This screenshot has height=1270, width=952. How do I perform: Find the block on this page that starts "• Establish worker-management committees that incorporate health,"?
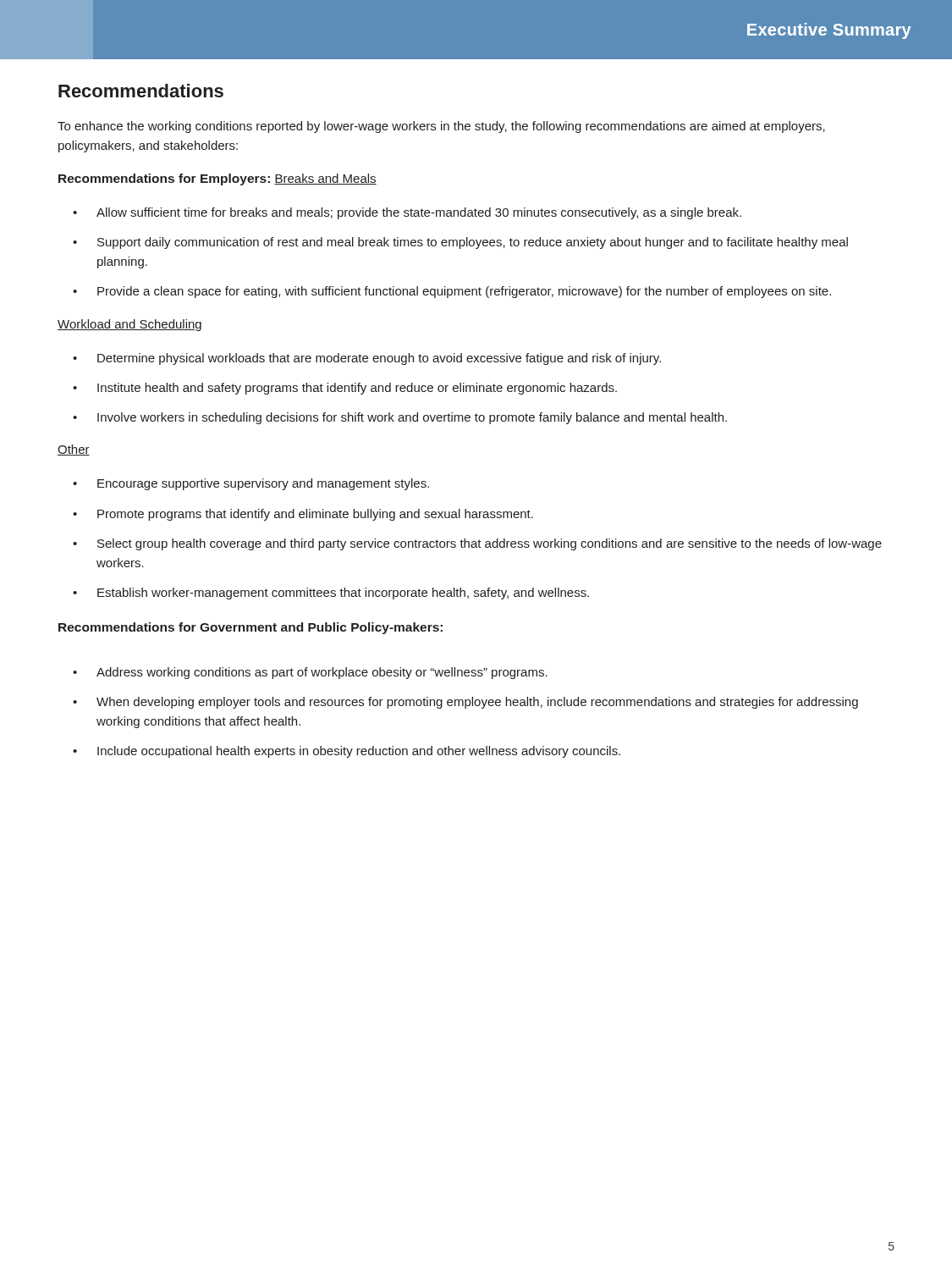pyautogui.click(x=331, y=593)
